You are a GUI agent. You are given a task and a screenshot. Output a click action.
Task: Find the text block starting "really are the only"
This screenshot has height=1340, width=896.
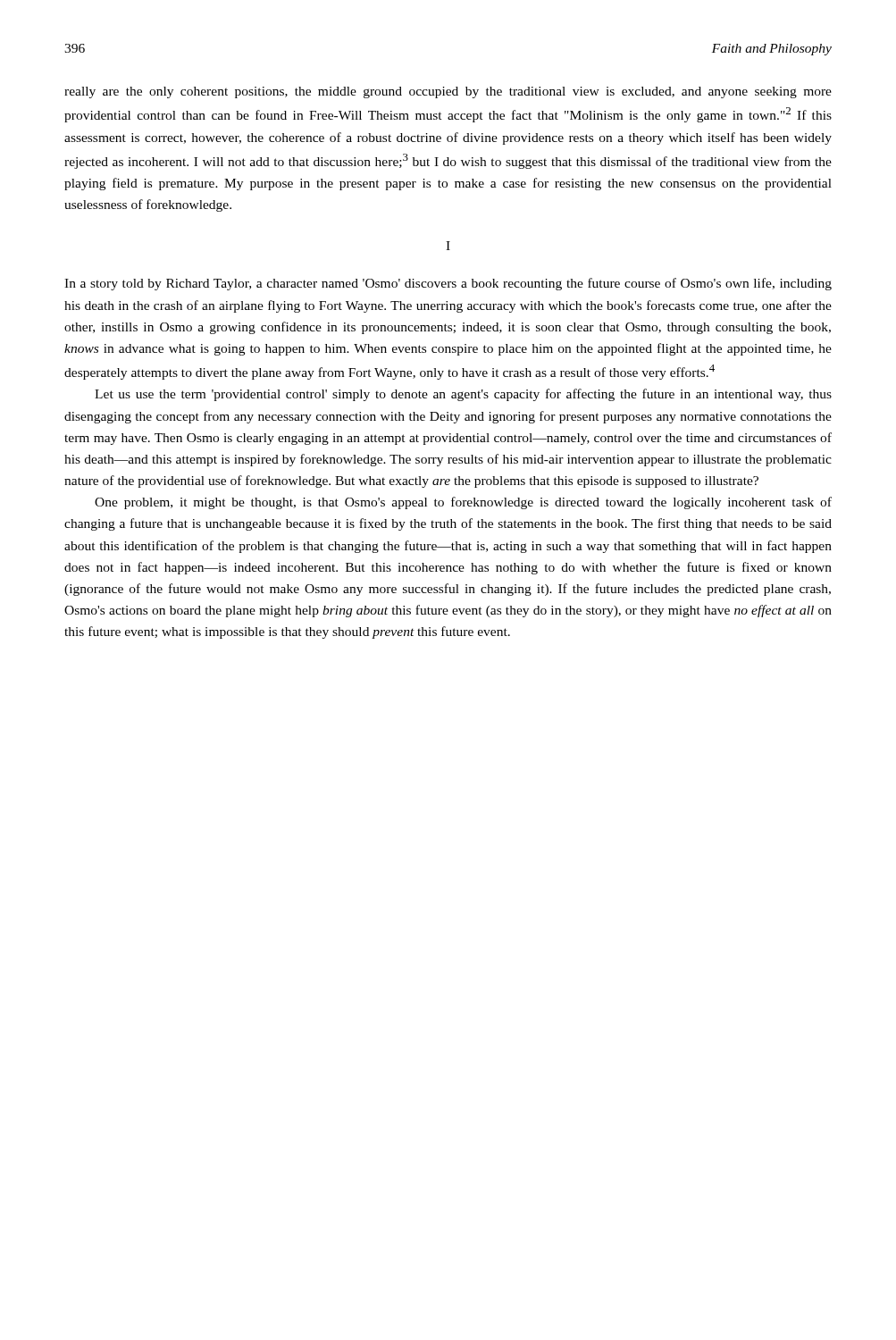[448, 147]
